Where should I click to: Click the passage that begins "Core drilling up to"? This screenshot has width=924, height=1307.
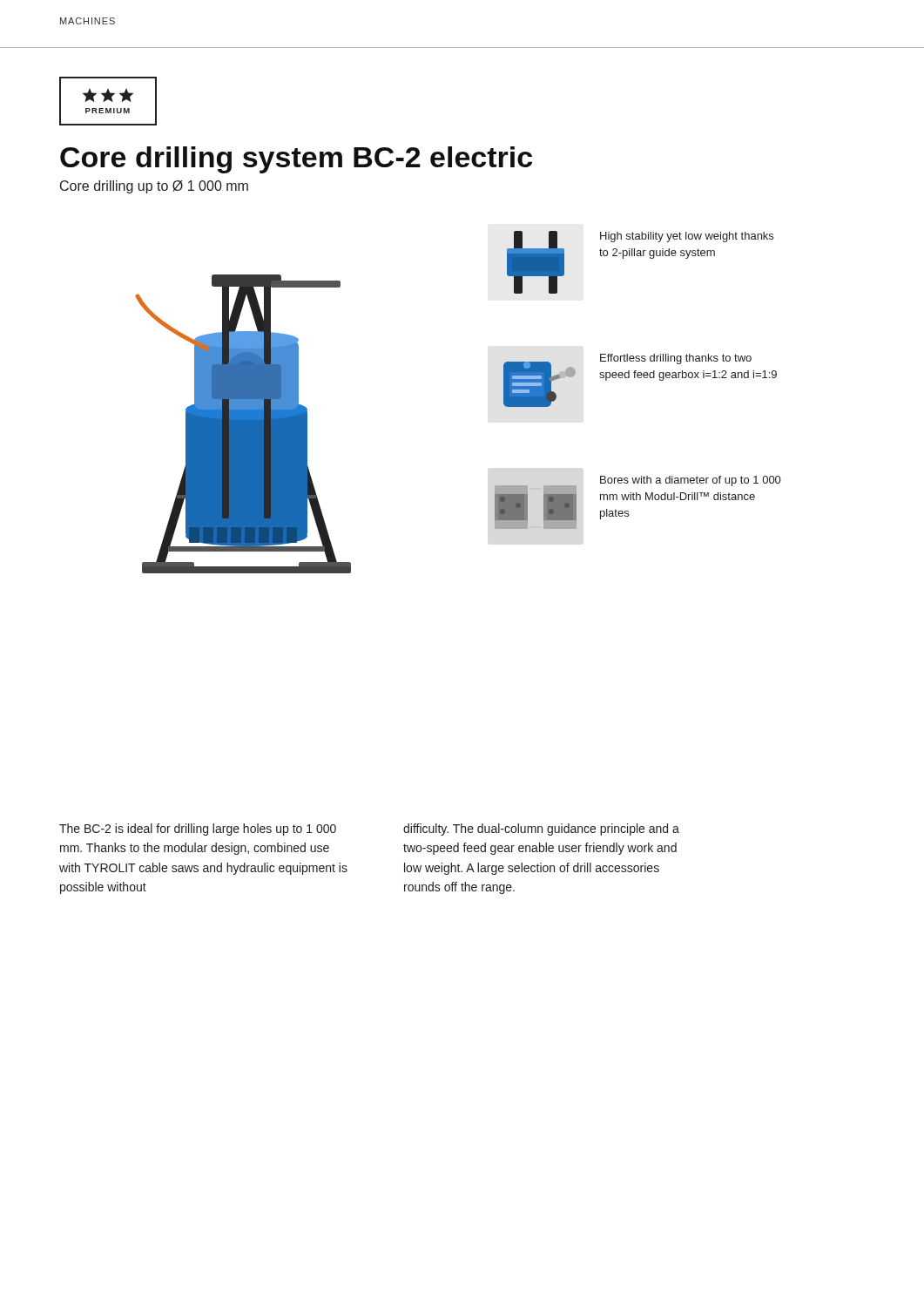point(154,186)
